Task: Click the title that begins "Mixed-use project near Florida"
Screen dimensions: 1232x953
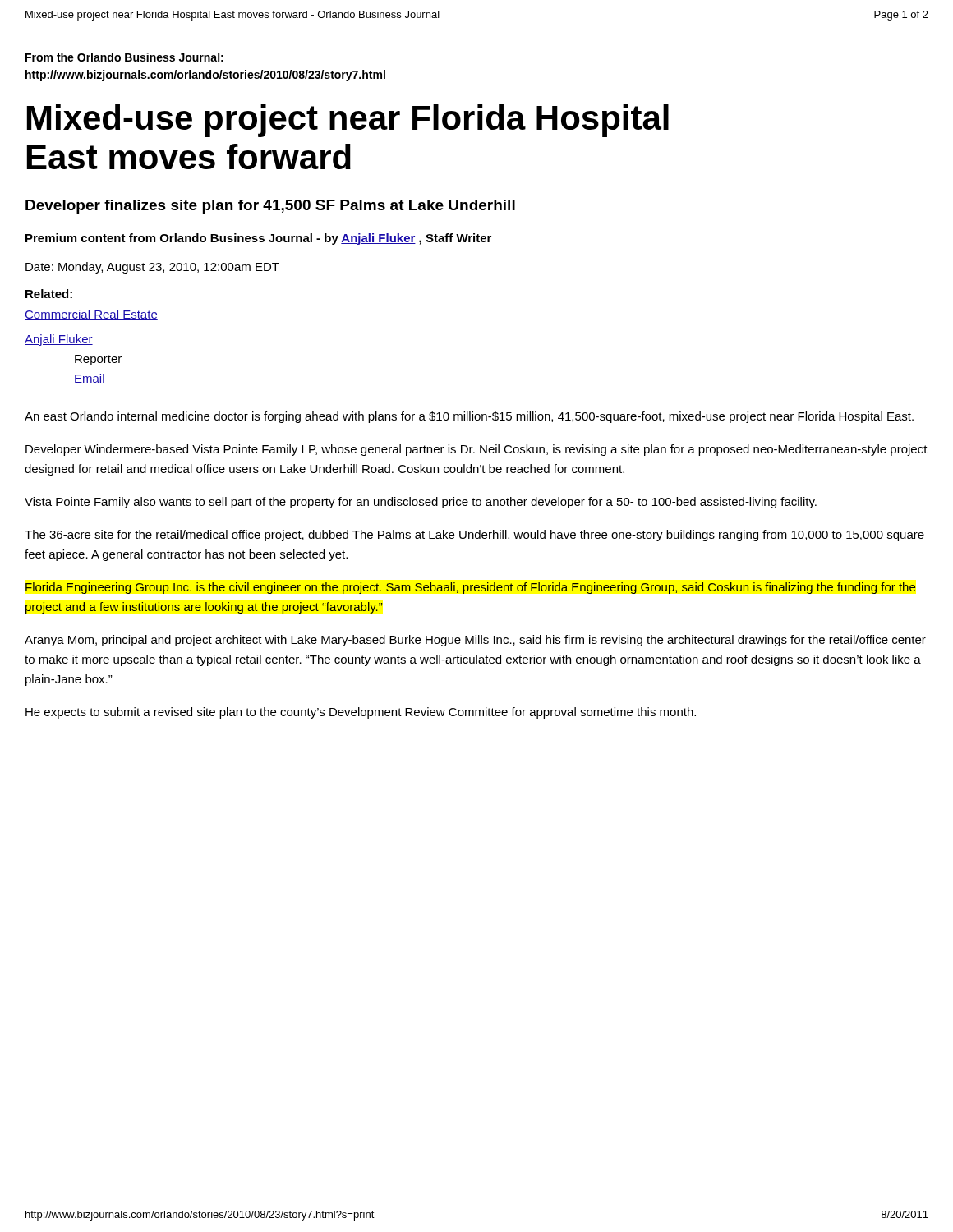Action: coord(348,138)
